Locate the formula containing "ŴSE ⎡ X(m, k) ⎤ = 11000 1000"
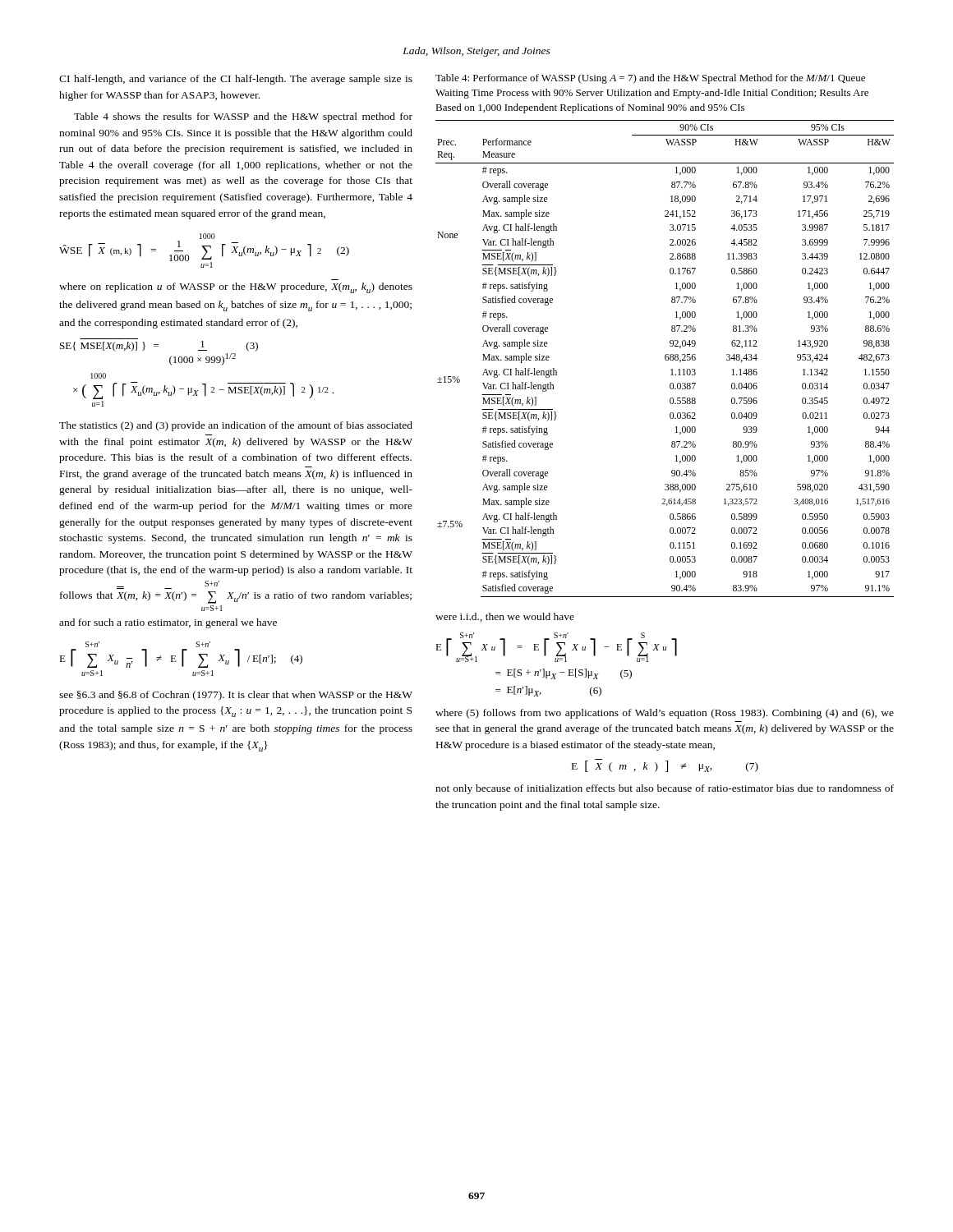 point(236,251)
